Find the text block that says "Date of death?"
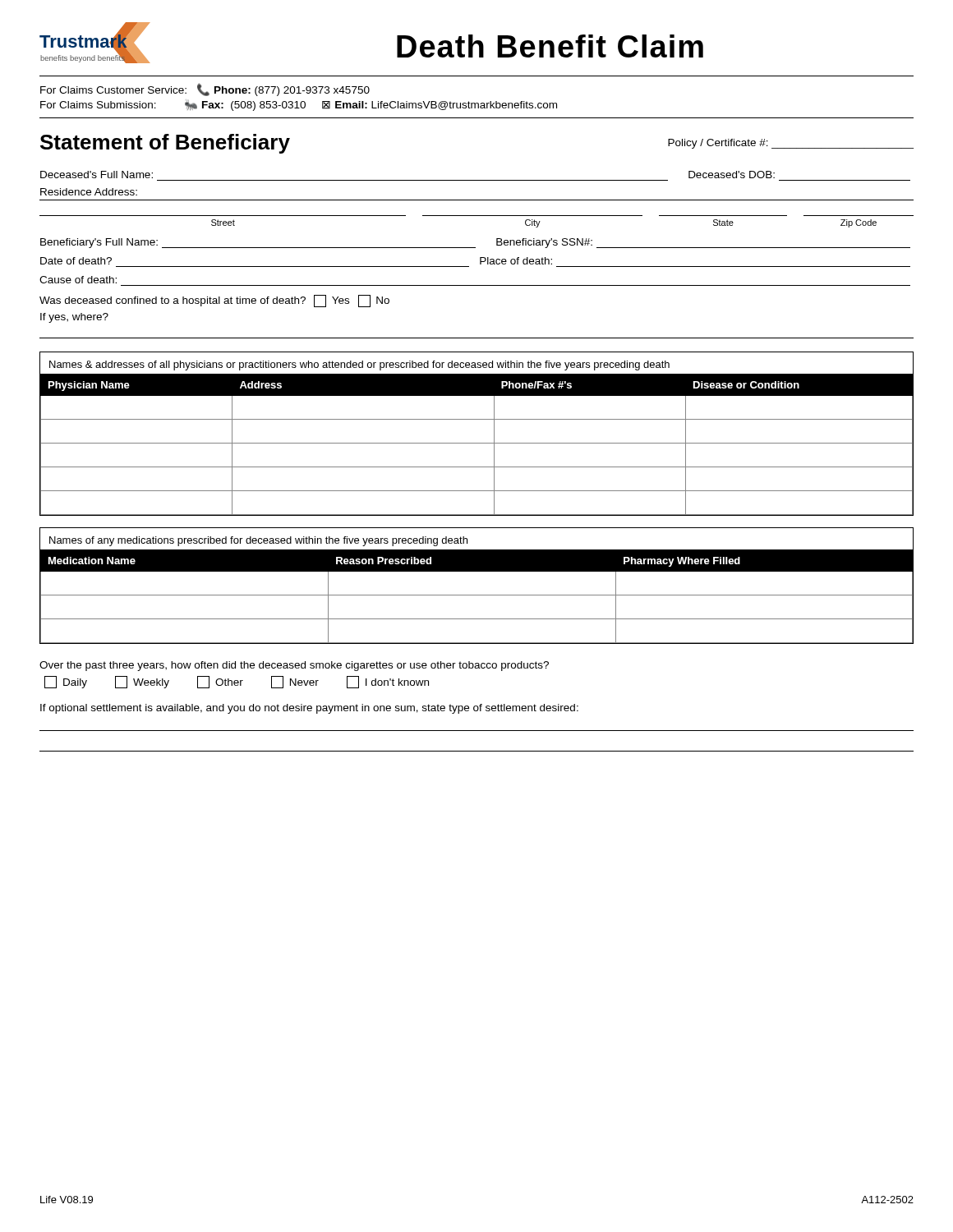The height and width of the screenshot is (1232, 953). [475, 260]
